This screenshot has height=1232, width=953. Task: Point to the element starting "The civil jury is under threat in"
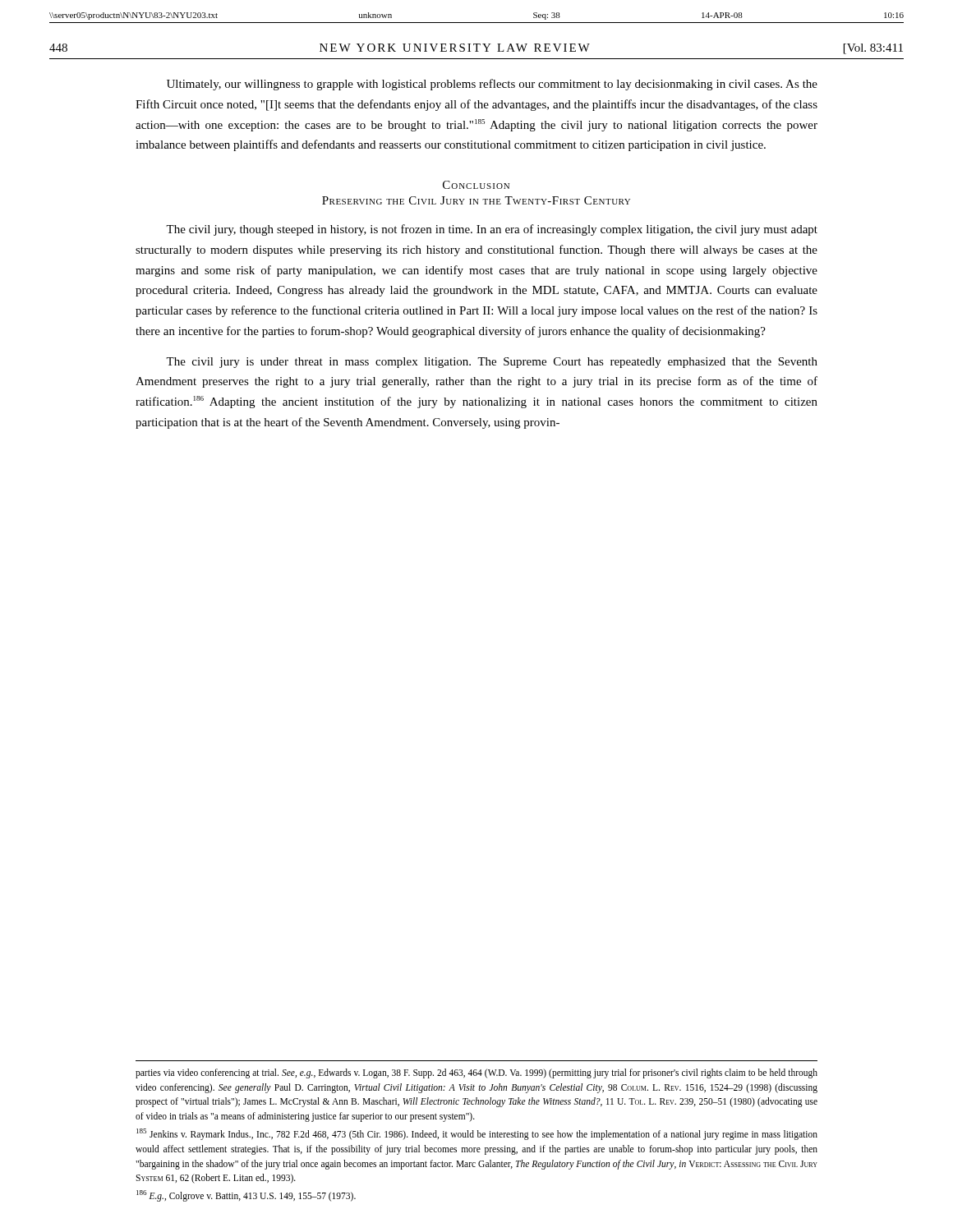(x=476, y=392)
